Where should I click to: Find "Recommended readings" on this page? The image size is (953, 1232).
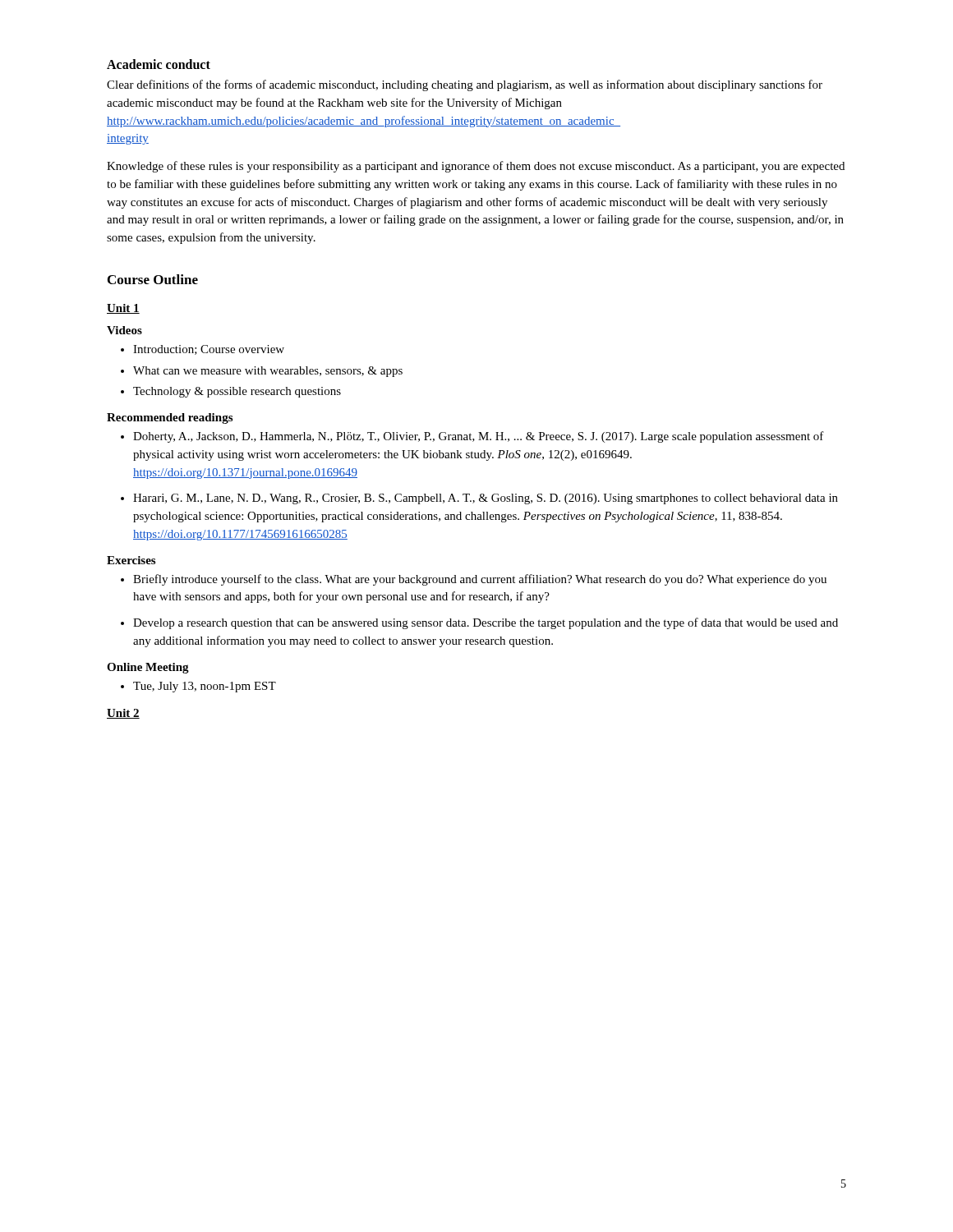coord(170,417)
